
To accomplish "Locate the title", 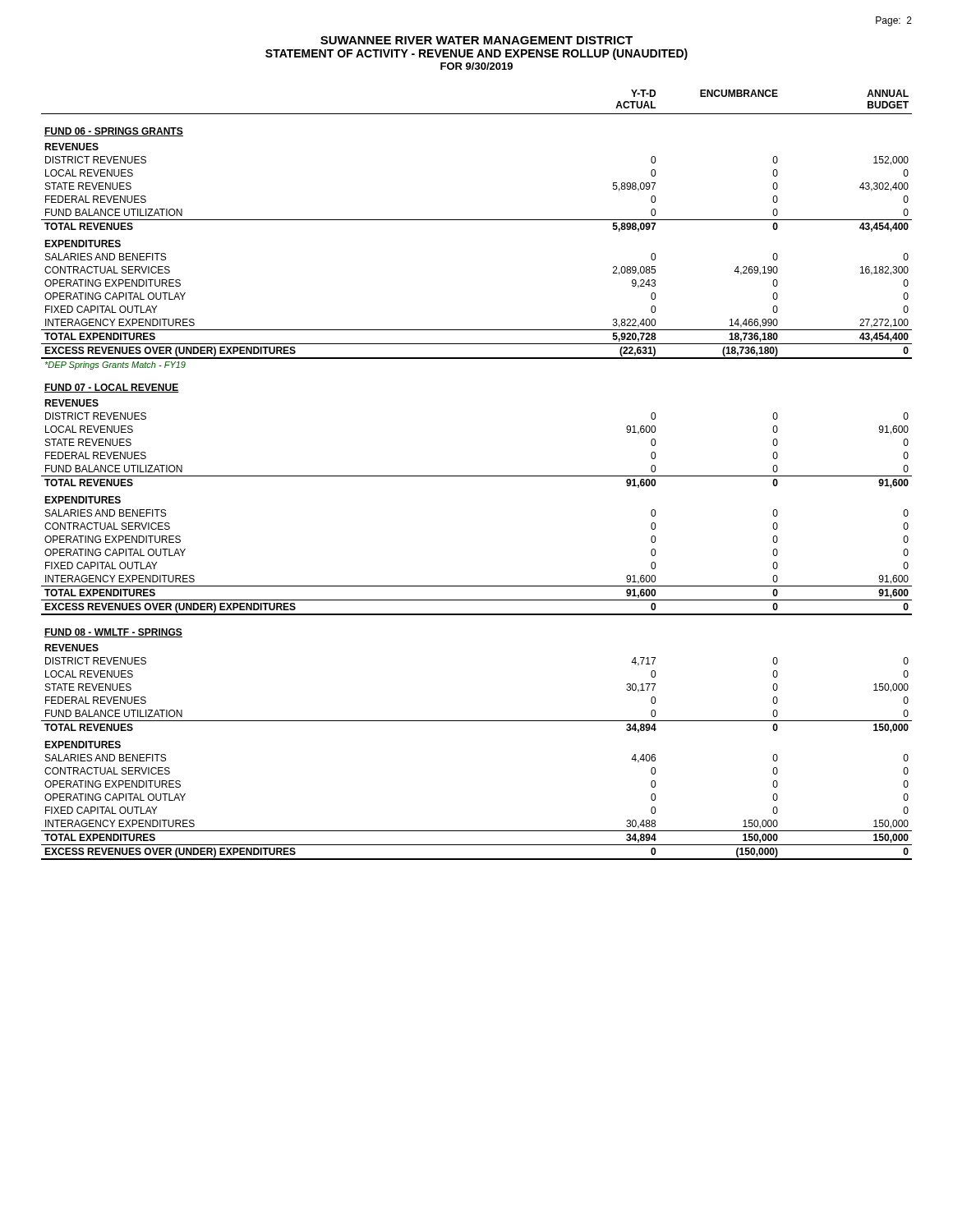I will click(x=476, y=53).
